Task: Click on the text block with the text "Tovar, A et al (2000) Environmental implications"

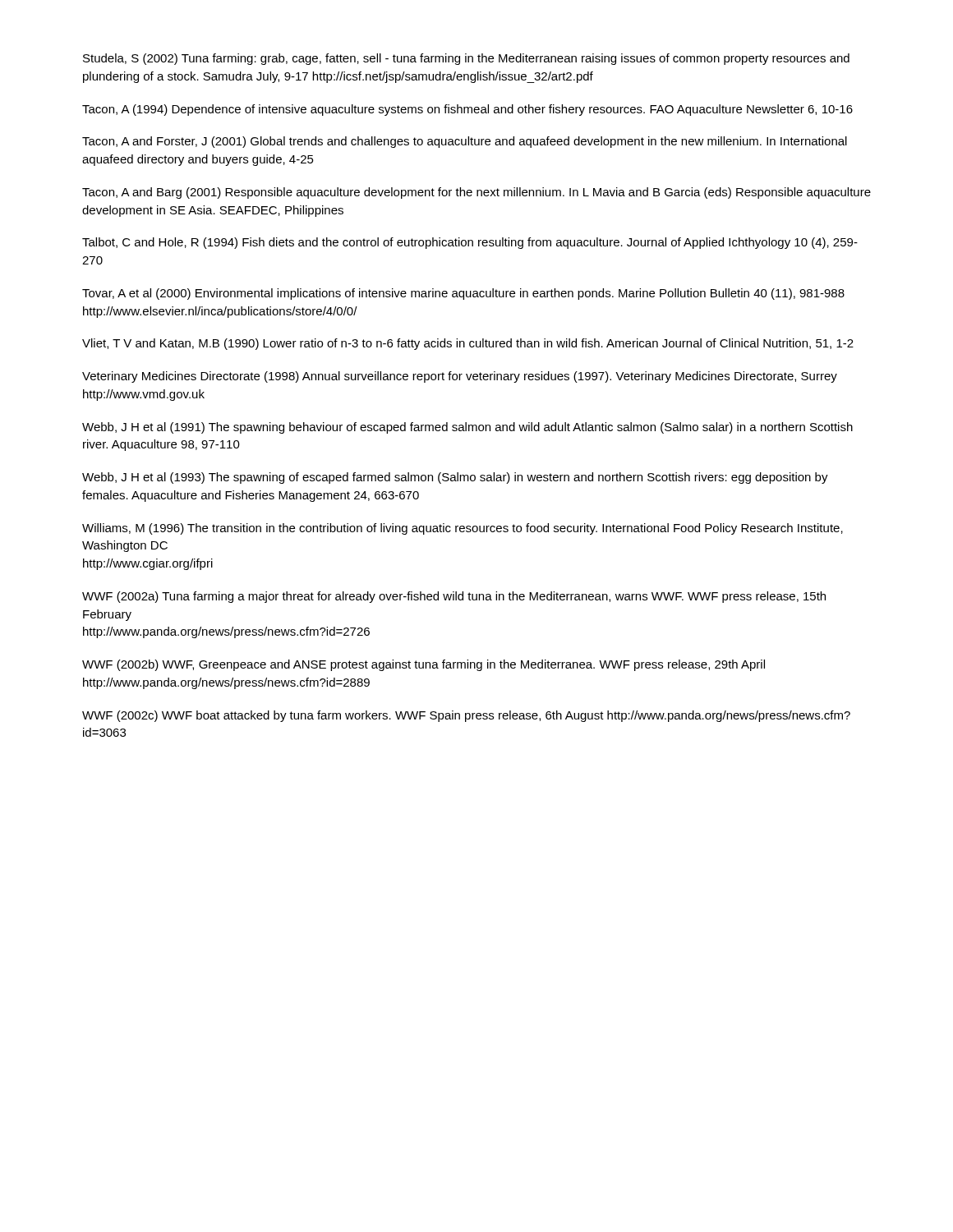Action: (463, 302)
